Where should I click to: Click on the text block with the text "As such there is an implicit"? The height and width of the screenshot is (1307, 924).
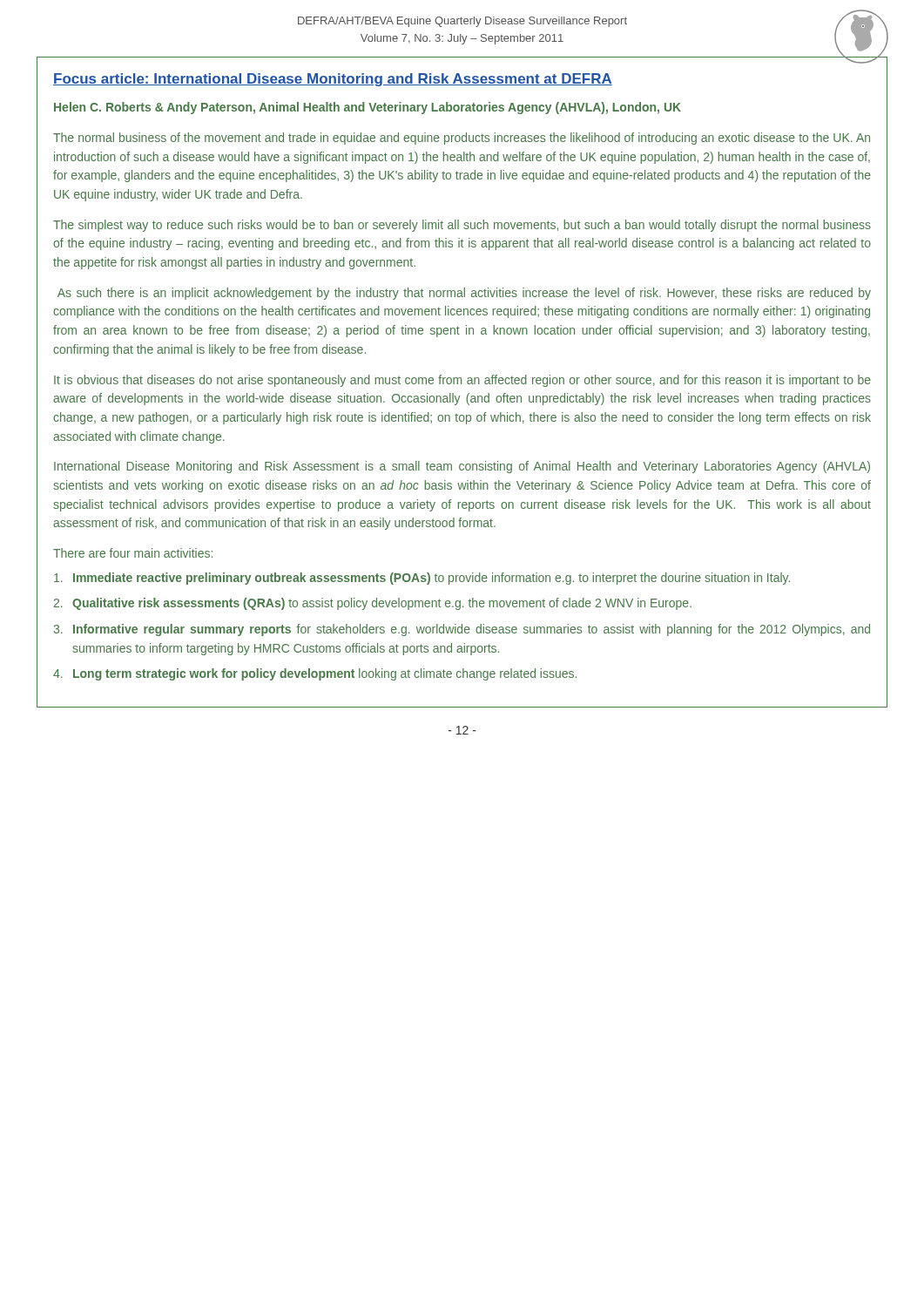(462, 321)
